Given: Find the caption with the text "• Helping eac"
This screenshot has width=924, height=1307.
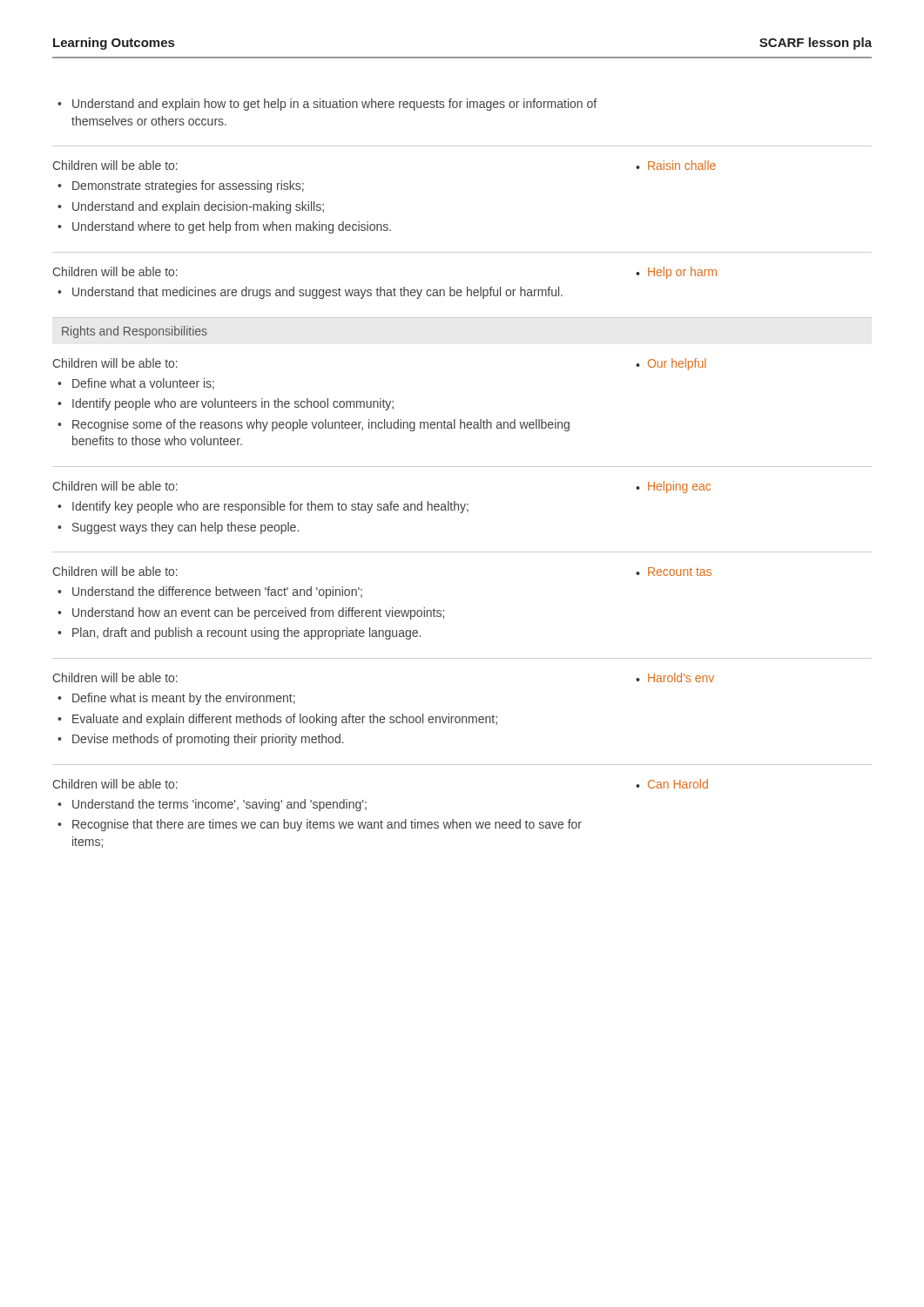Looking at the screenshot, I should (x=674, y=487).
